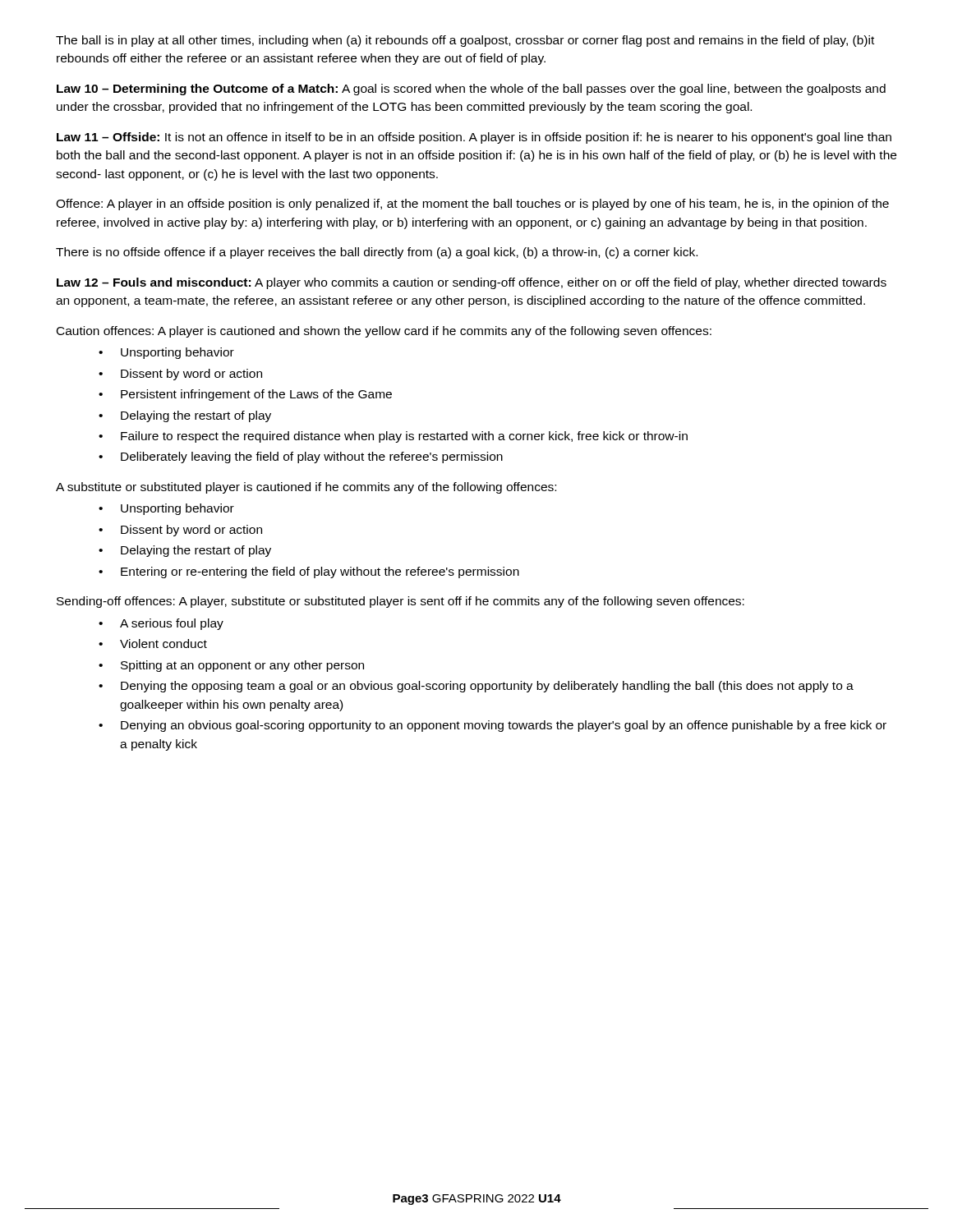Select the text block starting "Law 10 – Determining the Outcome"
Image resolution: width=953 pixels, height=1232 pixels.
tap(471, 98)
